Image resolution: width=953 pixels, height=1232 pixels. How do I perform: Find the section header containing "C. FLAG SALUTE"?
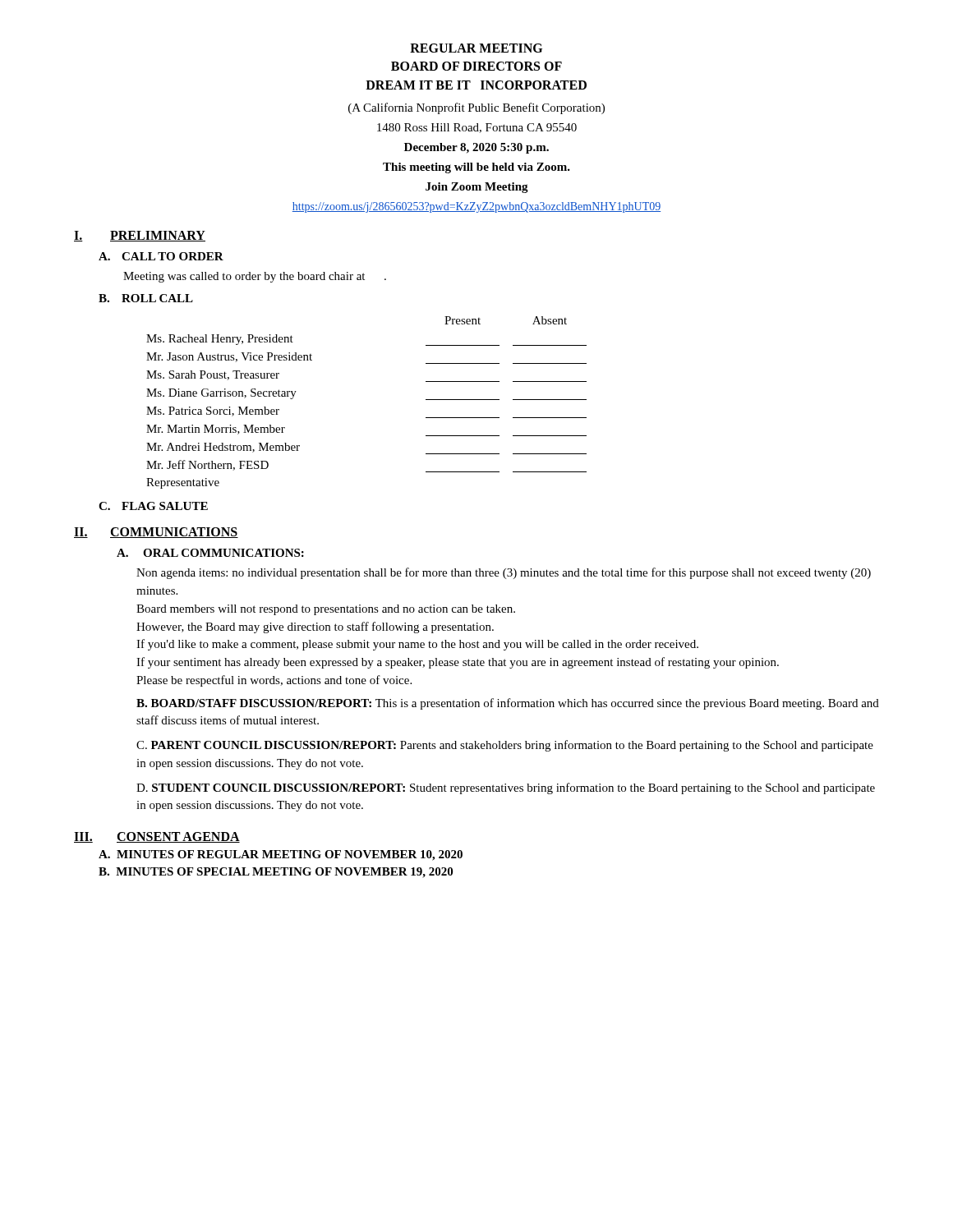click(x=153, y=507)
